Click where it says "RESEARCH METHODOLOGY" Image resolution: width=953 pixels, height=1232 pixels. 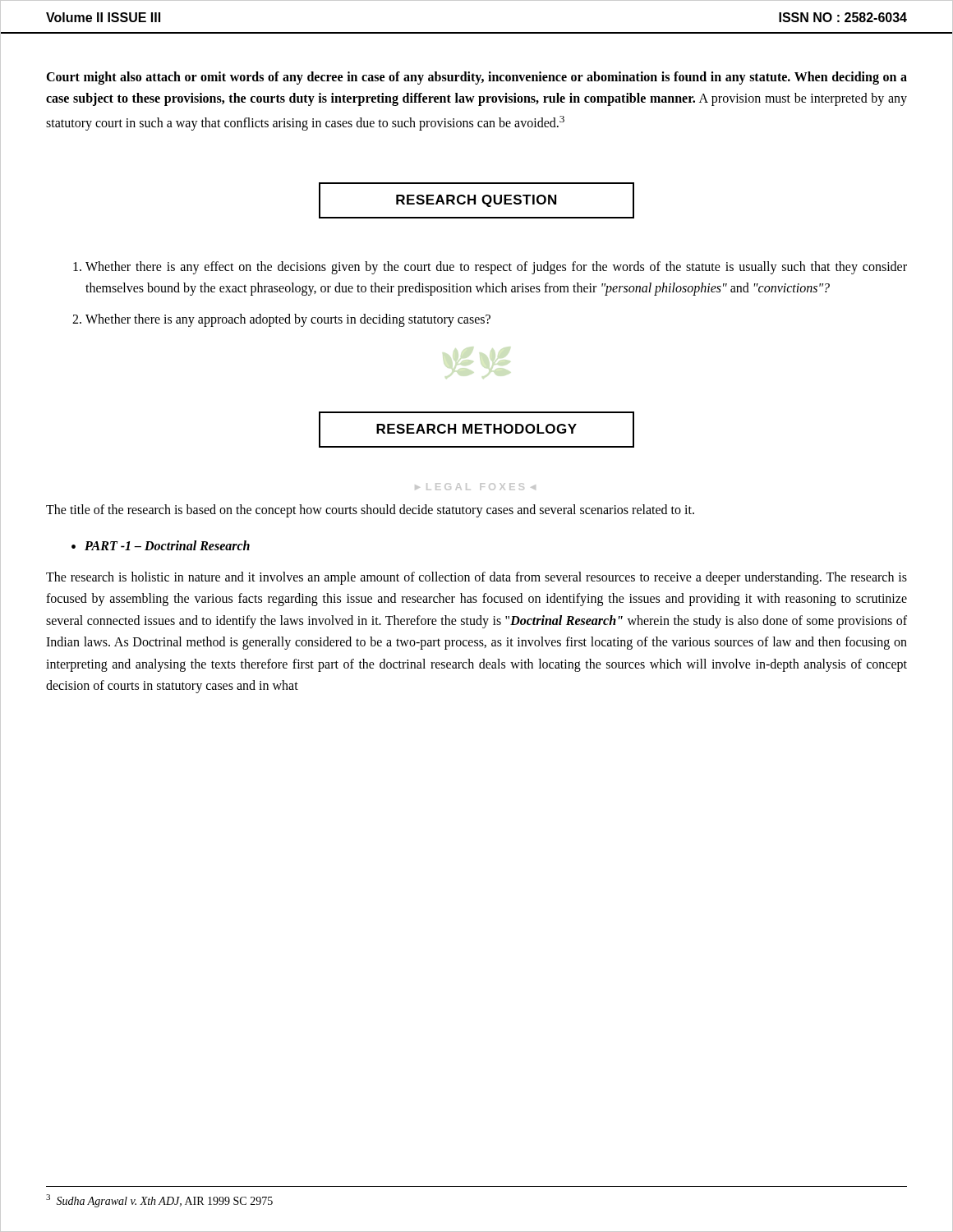pyautogui.click(x=476, y=429)
